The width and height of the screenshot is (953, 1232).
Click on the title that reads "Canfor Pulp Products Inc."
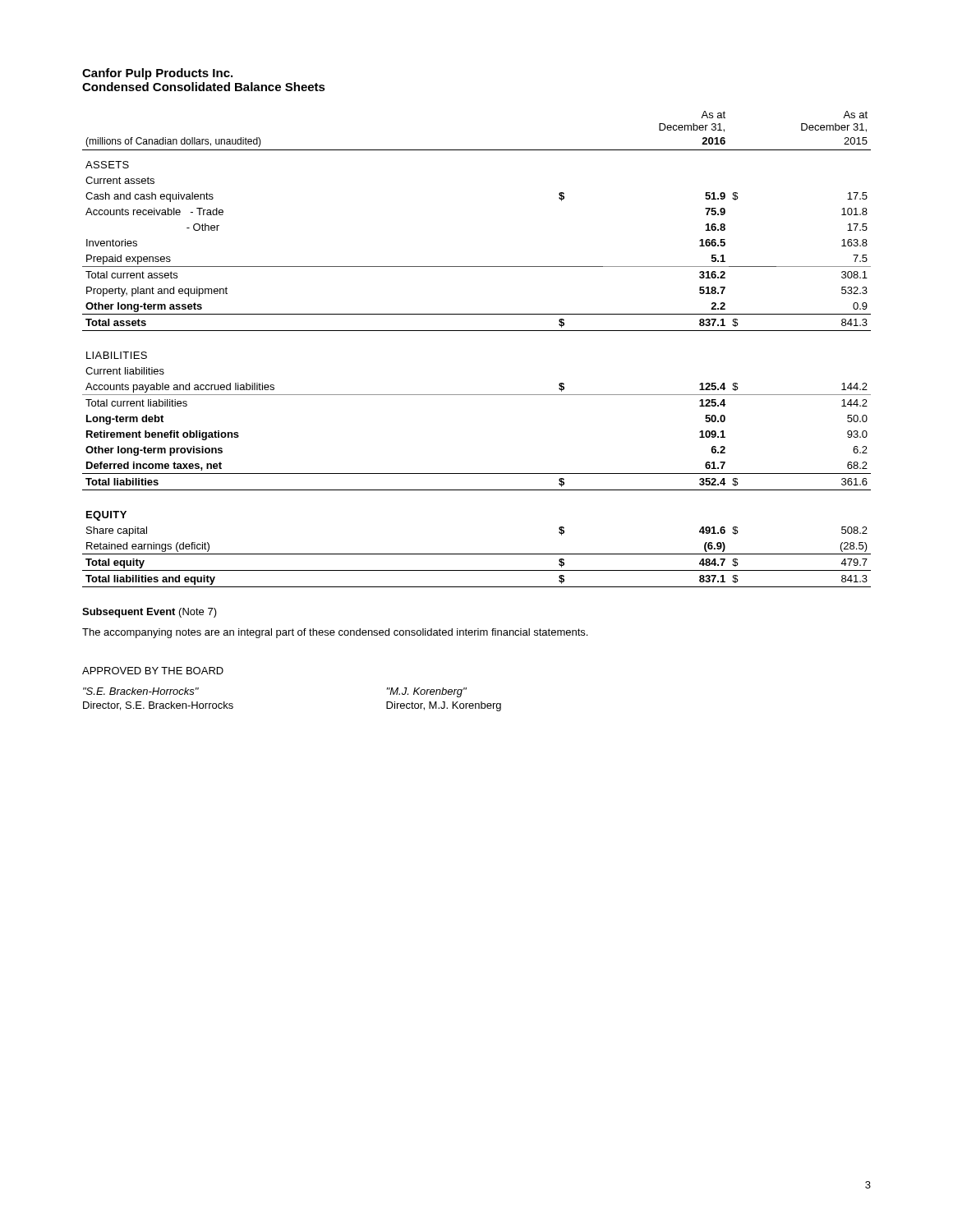(157, 74)
